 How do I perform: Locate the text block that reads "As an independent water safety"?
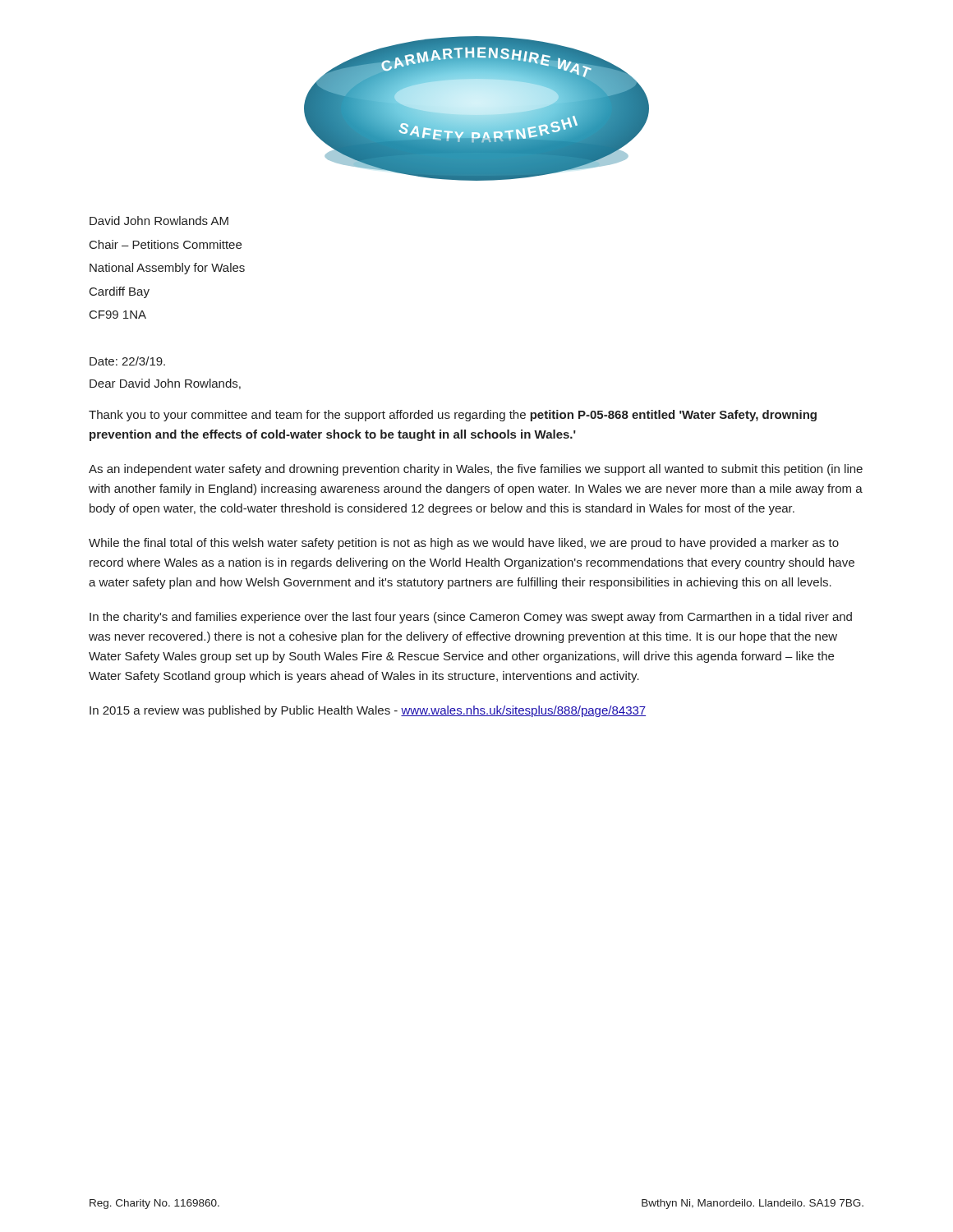[x=476, y=488]
